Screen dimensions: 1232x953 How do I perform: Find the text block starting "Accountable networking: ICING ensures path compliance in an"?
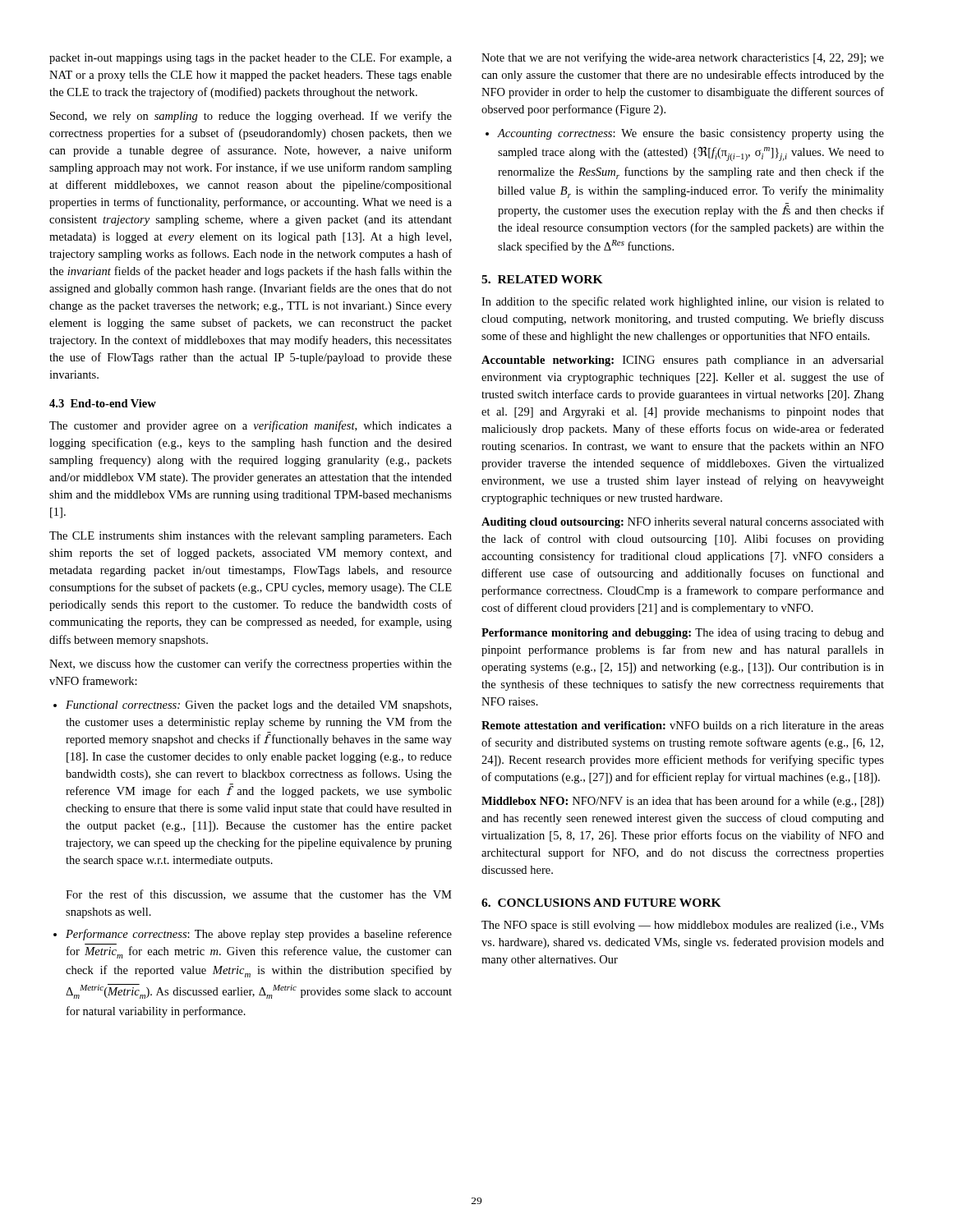pyautogui.click(x=683, y=429)
